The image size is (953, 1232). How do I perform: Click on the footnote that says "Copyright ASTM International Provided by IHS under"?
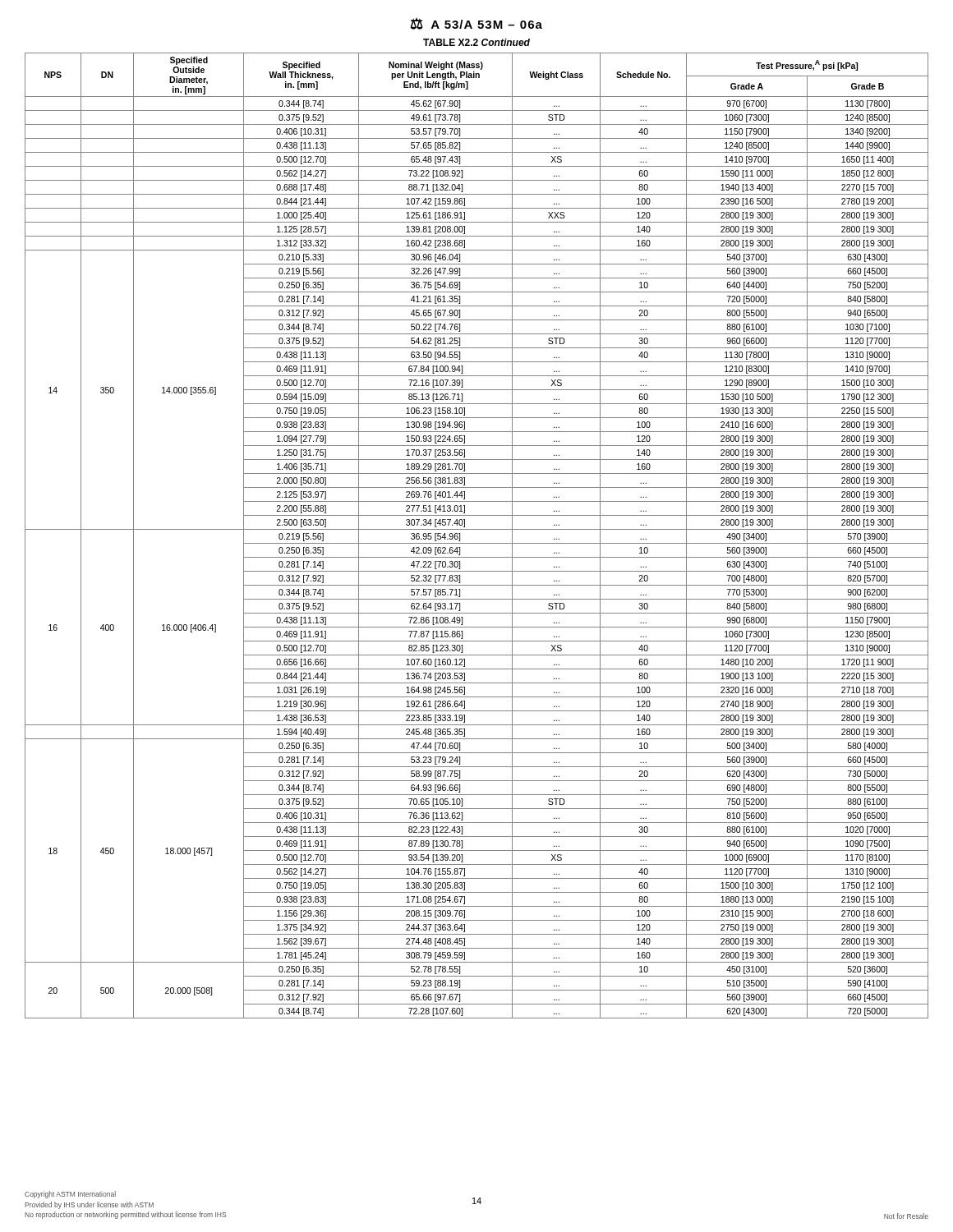[x=126, y=1204]
